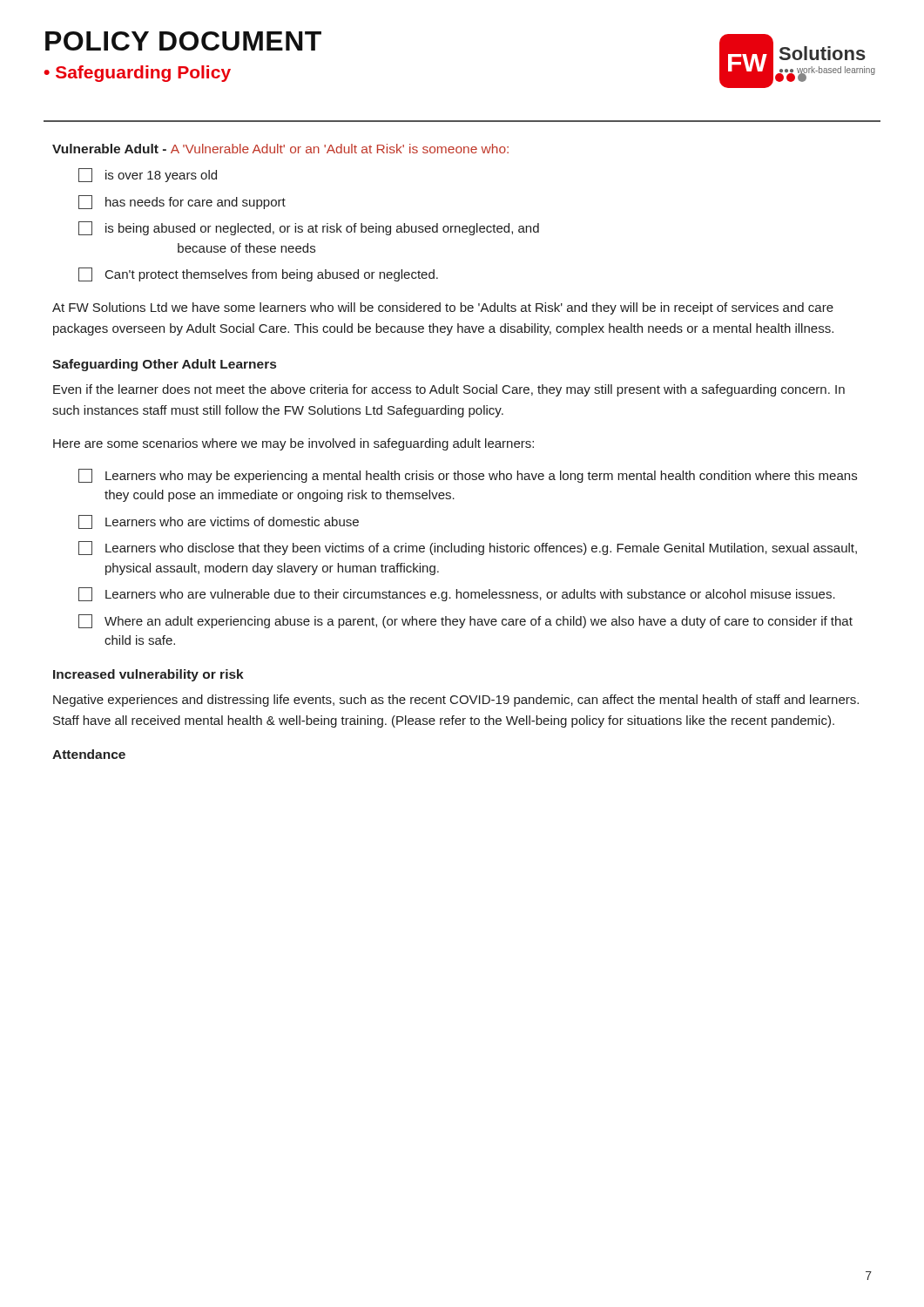The height and width of the screenshot is (1307, 924).
Task: Locate the logo
Action: tap(800, 64)
